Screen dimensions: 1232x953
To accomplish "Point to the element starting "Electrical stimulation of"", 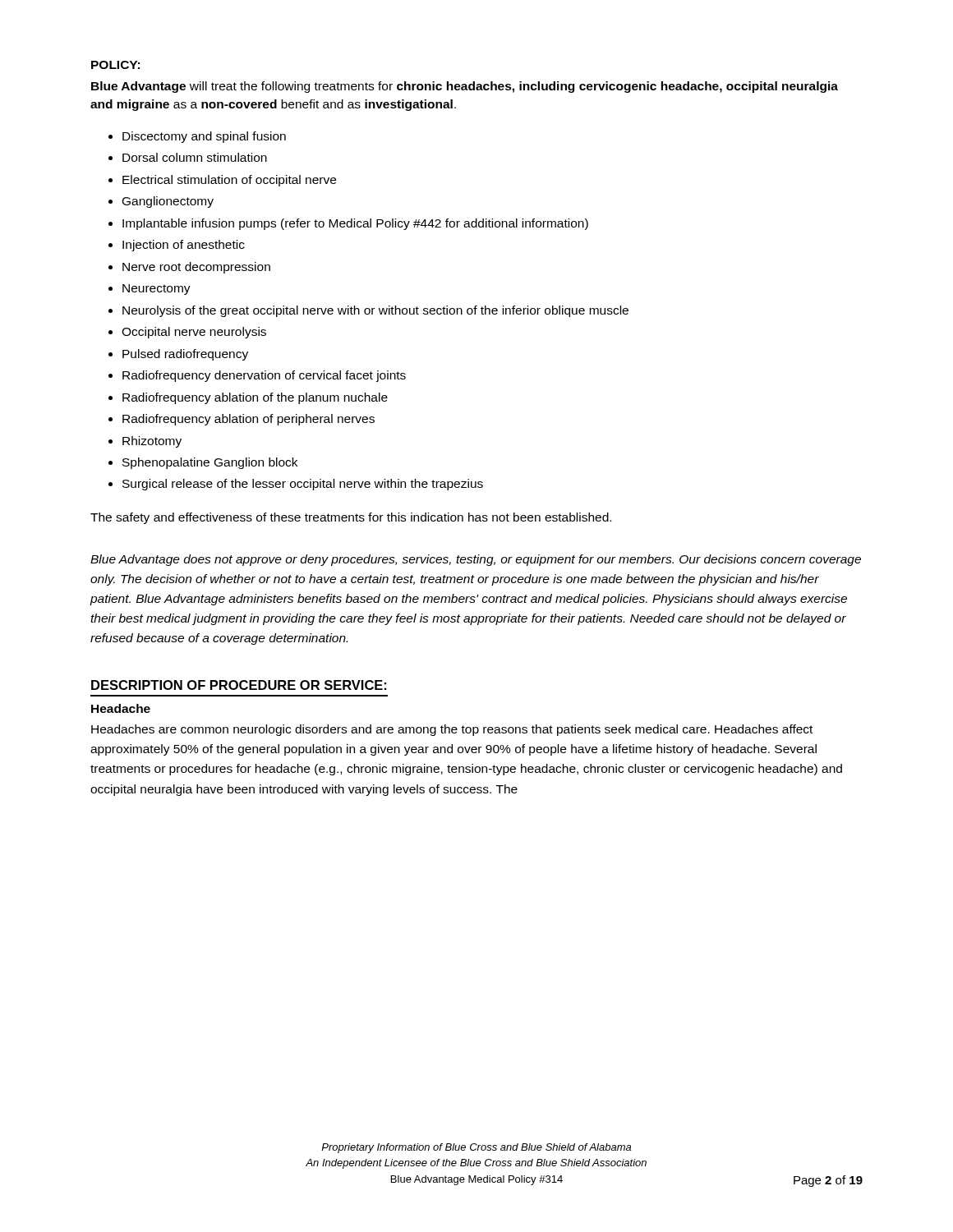I will [229, 179].
